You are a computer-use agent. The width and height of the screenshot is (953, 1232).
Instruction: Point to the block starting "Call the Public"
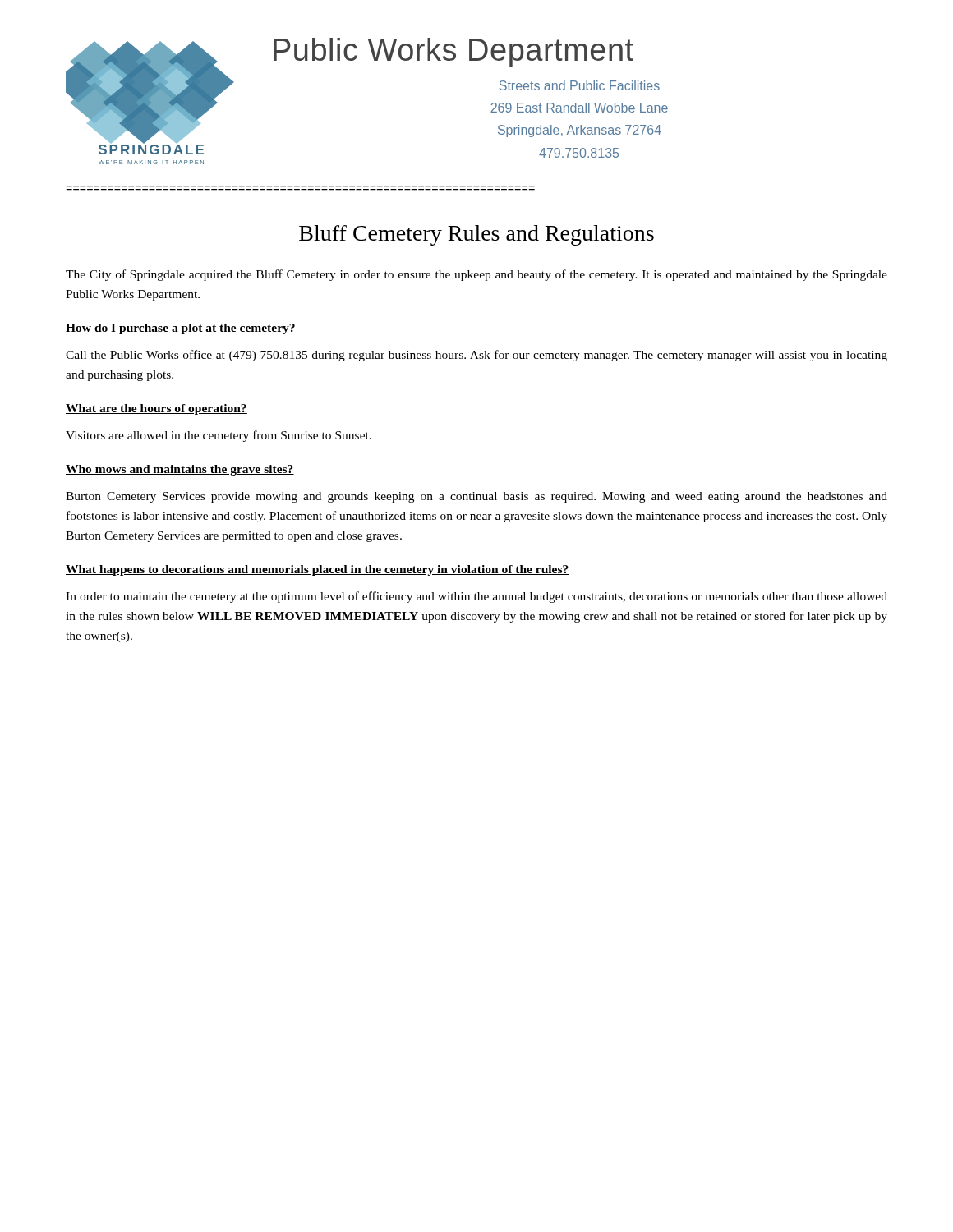476,364
